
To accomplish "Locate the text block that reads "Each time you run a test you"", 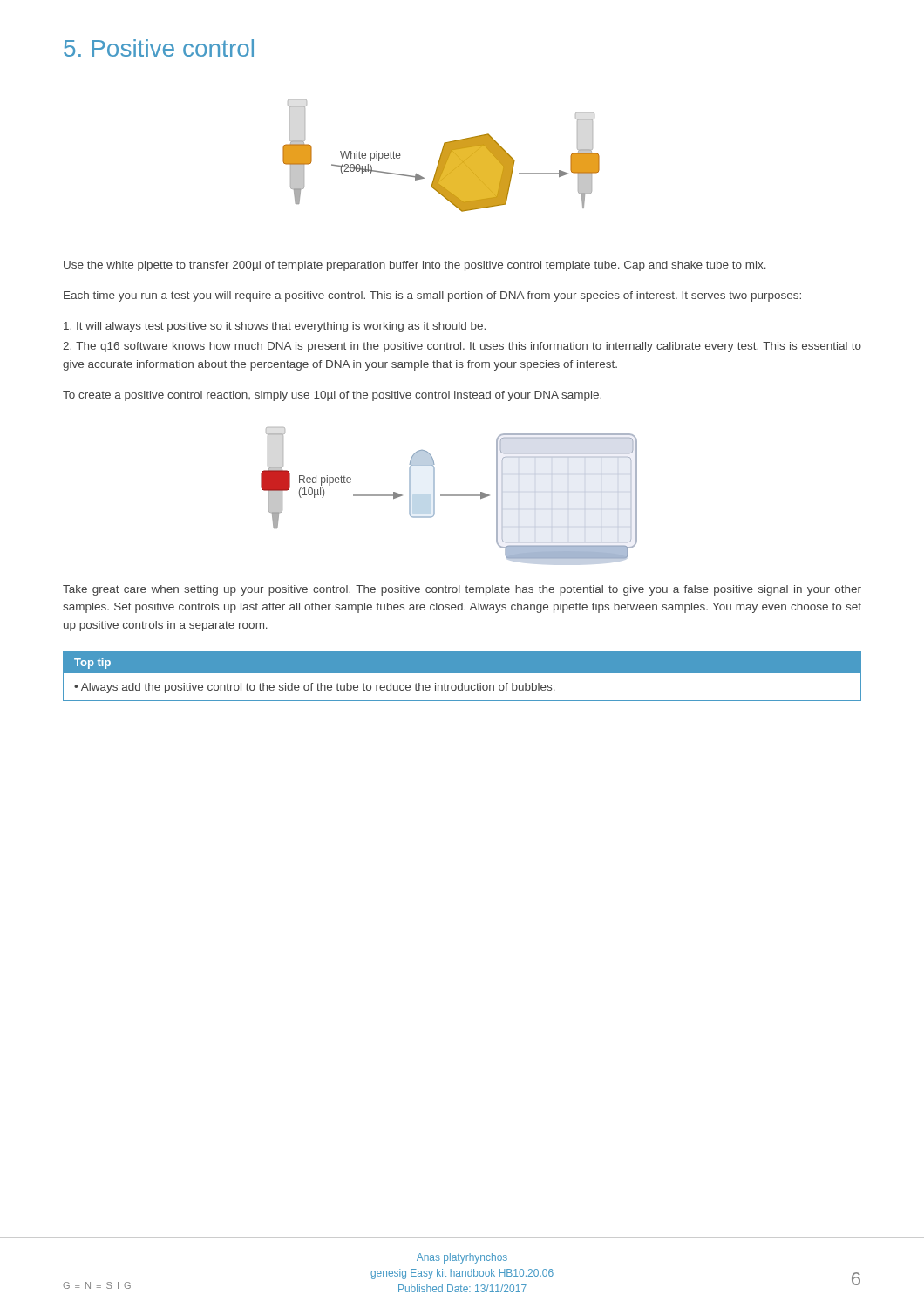I will point(433,295).
